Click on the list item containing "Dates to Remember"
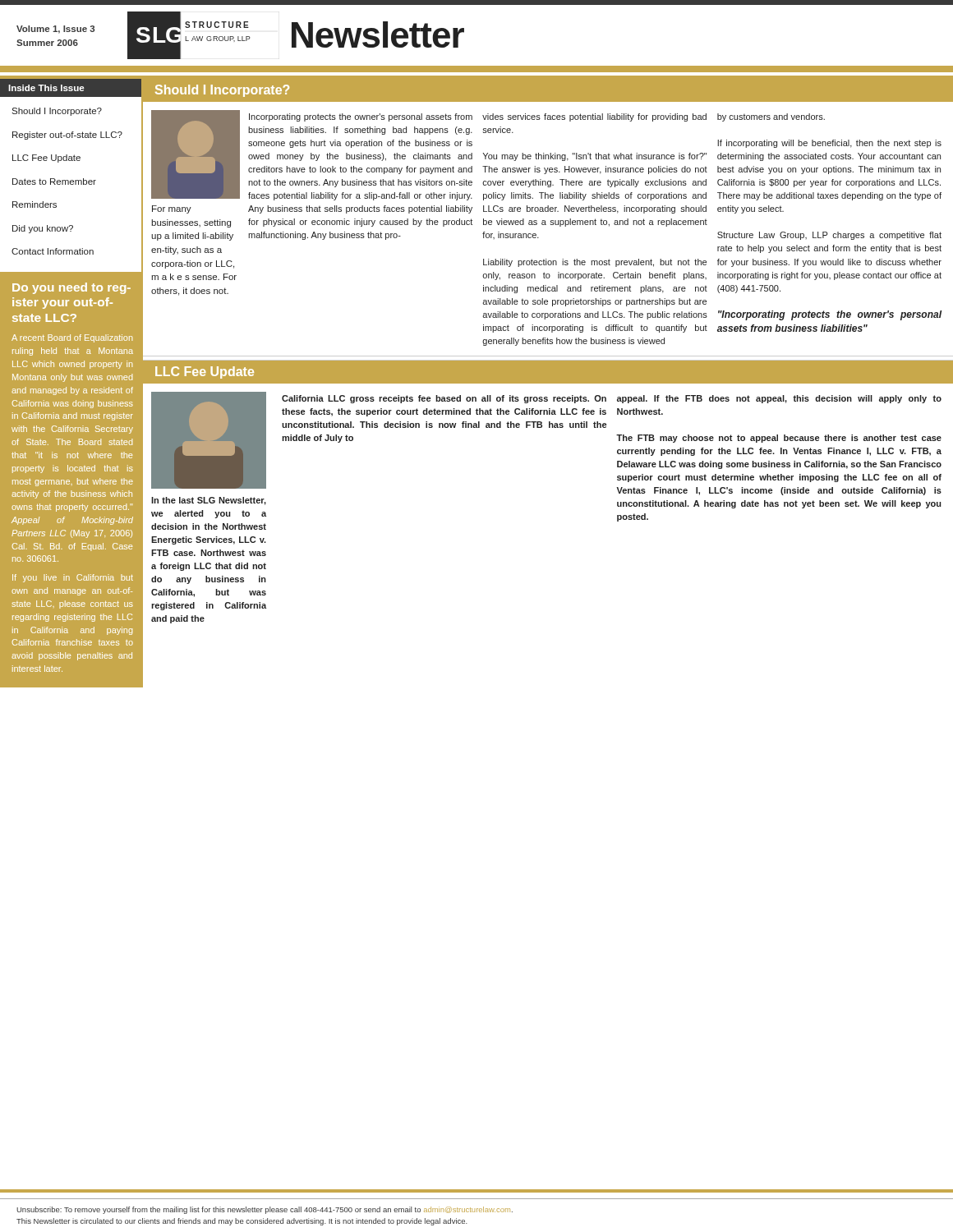953x1232 pixels. tap(54, 181)
